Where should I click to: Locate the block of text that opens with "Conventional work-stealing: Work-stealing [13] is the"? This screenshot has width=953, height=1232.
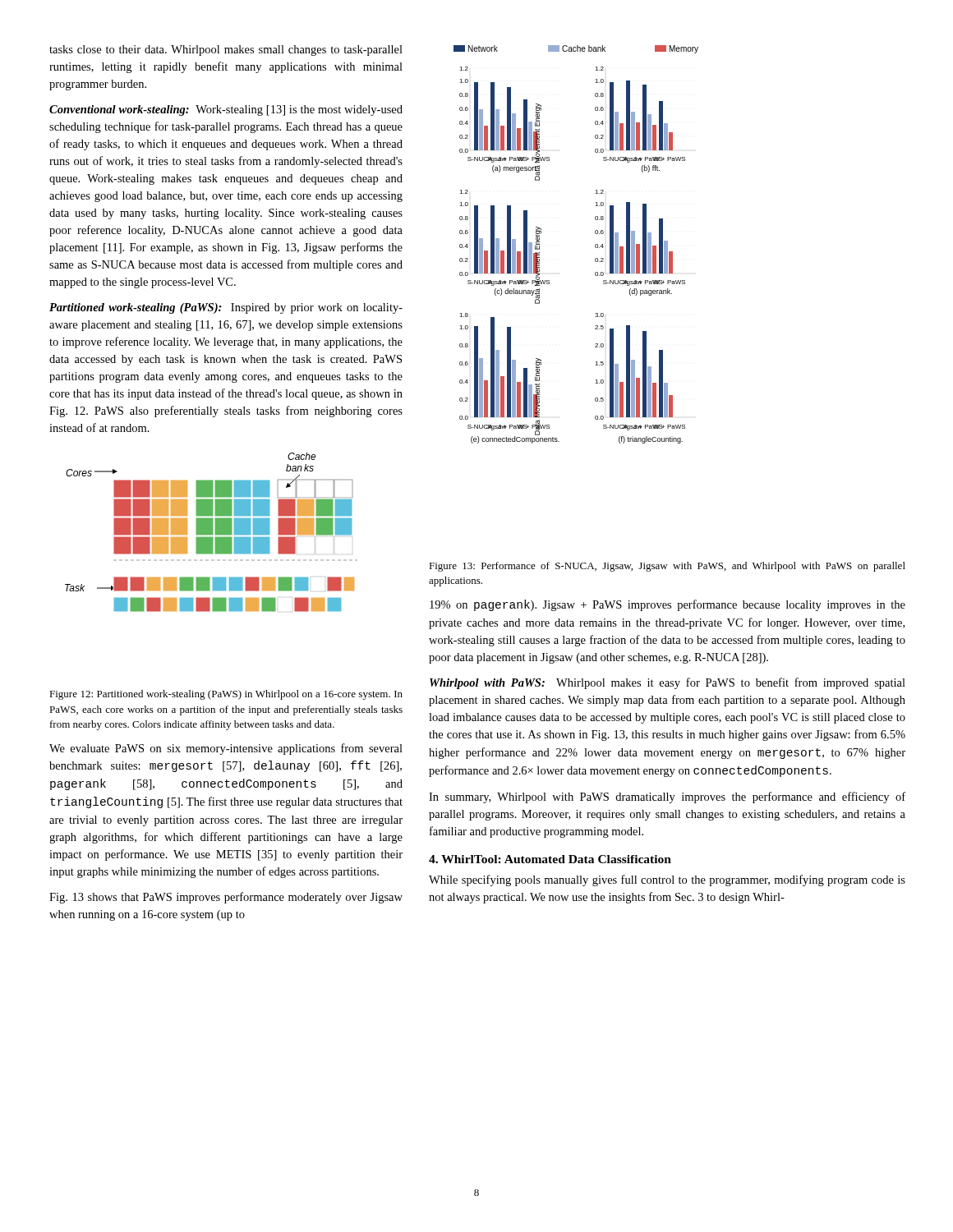(x=226, y=196)
